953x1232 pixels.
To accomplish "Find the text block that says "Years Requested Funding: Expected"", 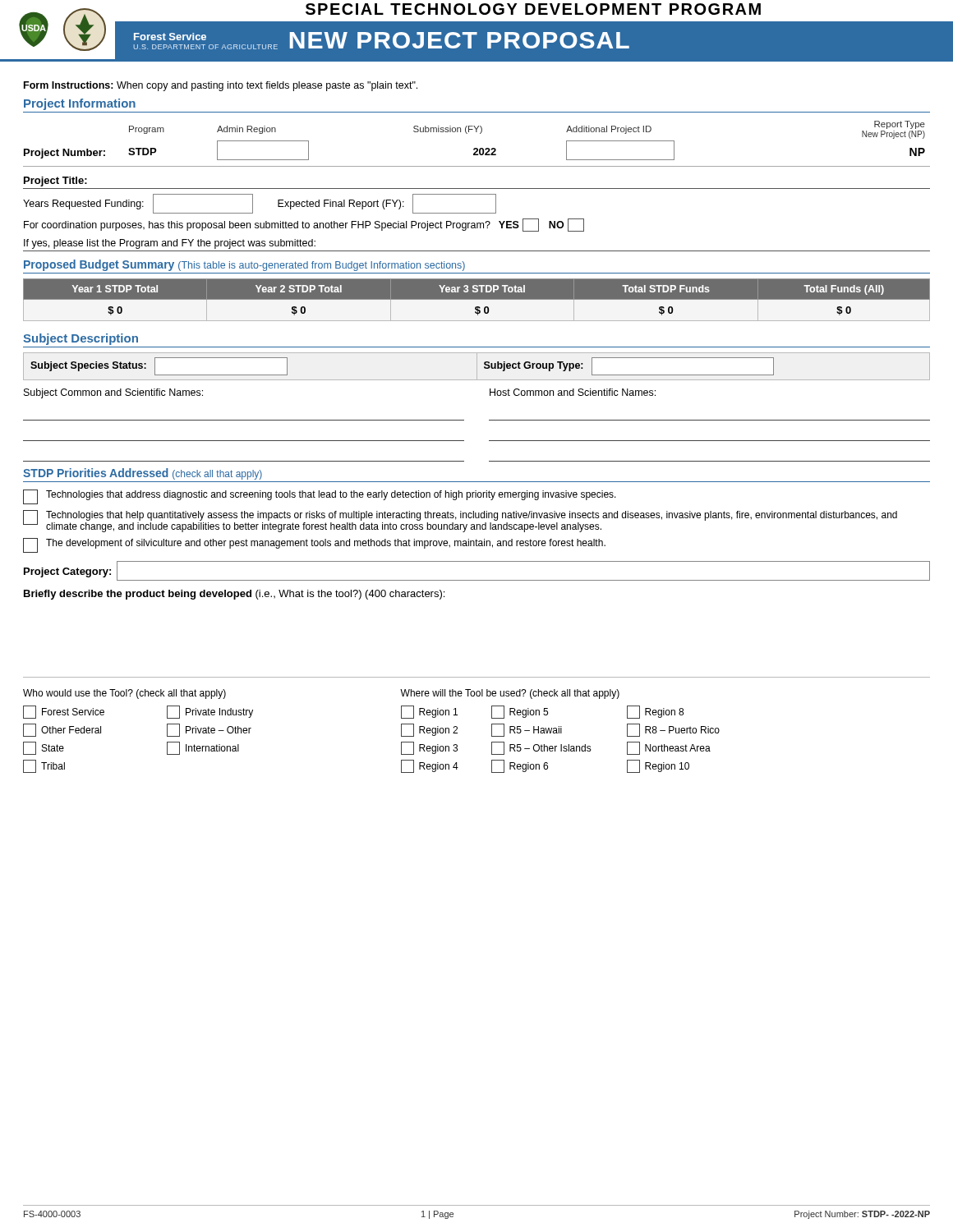I will coord(260,204).
